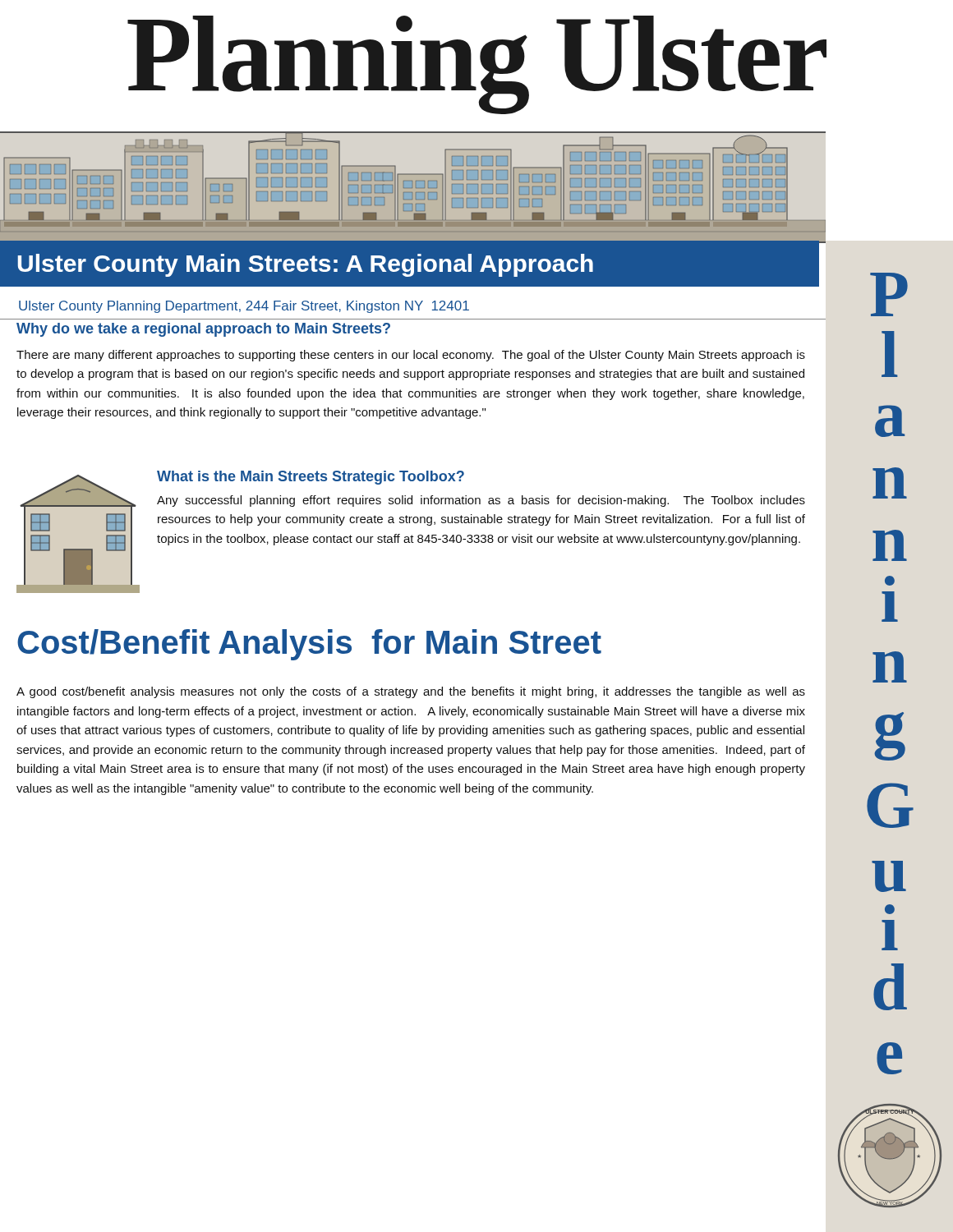Locate the text block that says "Any successful planning effort"
The height and width of the screenshot is (1232, 953).
coord(481,519)
